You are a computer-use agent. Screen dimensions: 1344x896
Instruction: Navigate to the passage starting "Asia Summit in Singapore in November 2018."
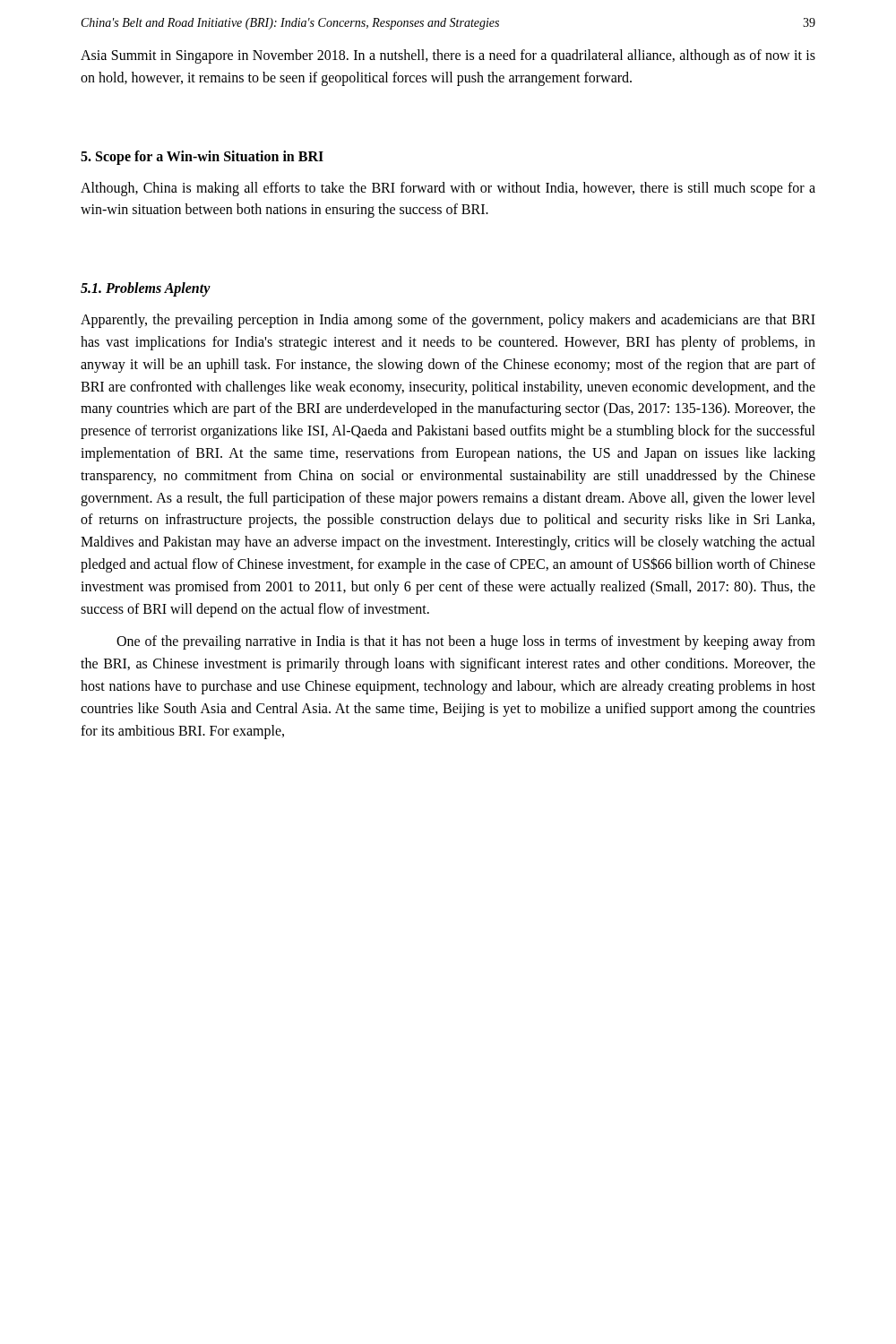(x=448, y=67)
